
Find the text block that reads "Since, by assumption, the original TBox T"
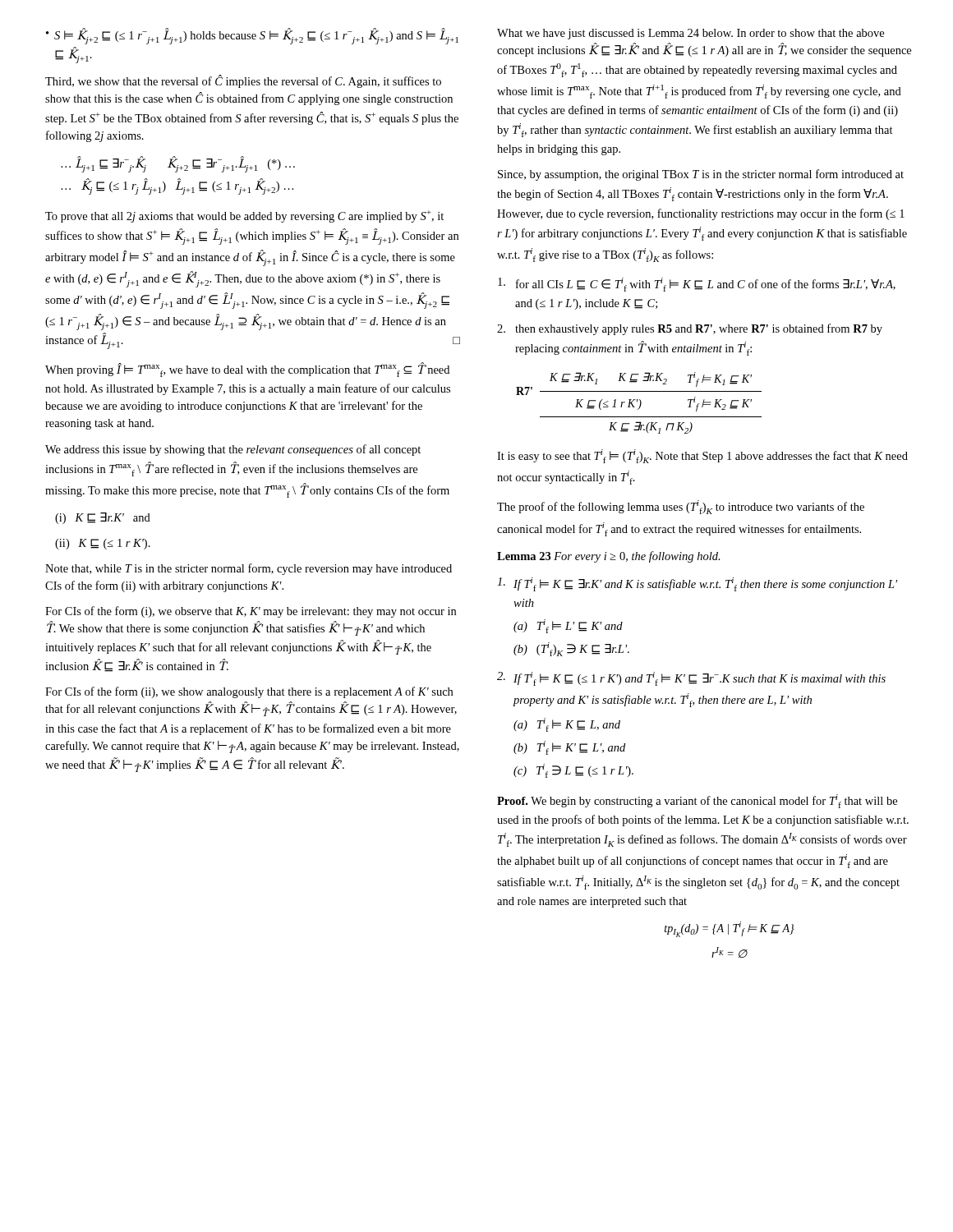pyautogui.click(x=702, y=216)
